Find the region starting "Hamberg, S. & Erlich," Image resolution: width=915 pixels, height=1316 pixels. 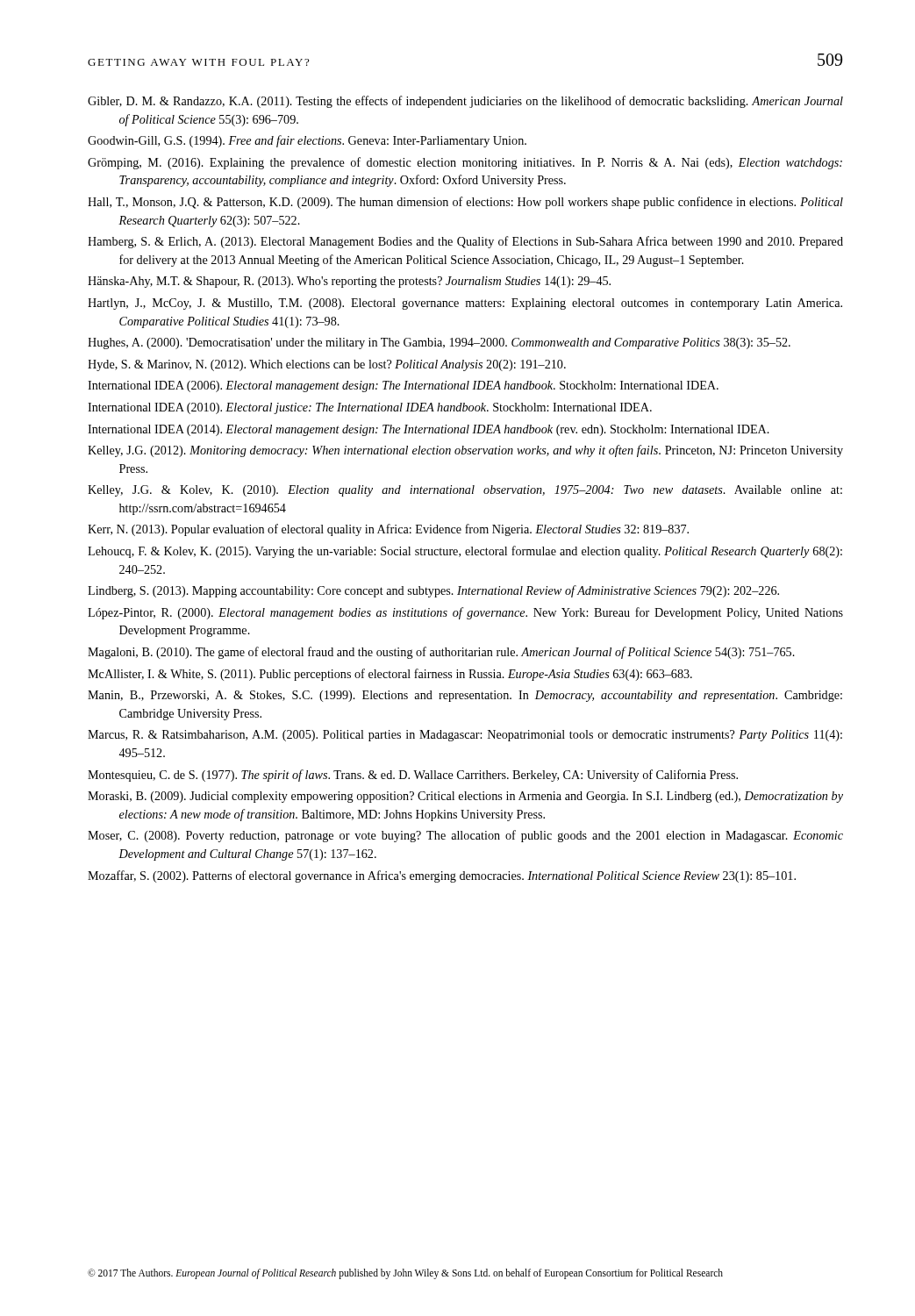[x=465, y=250]
